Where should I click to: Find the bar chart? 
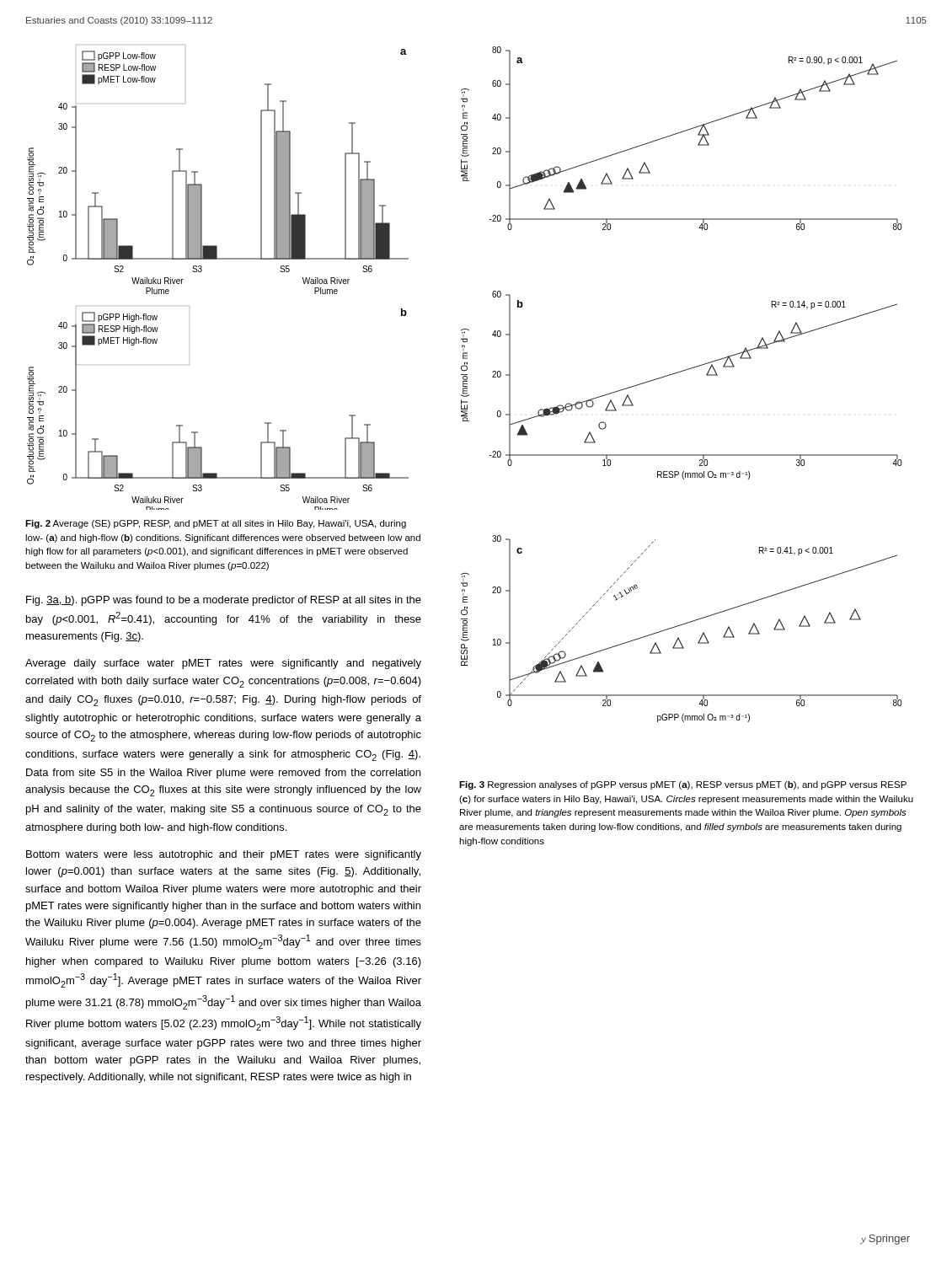(223, 274)
